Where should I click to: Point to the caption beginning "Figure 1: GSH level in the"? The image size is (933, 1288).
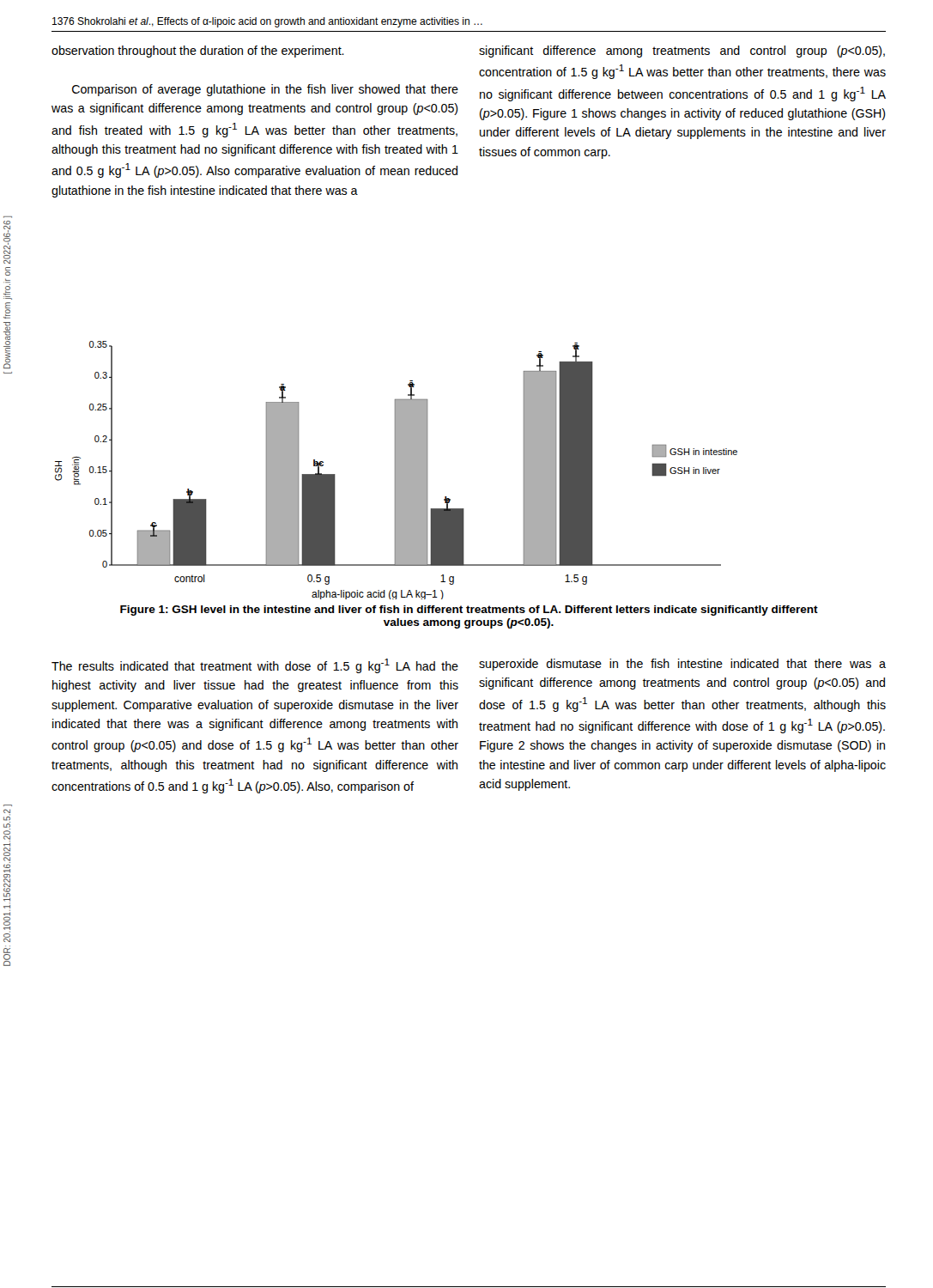click(x=469, y=616)
